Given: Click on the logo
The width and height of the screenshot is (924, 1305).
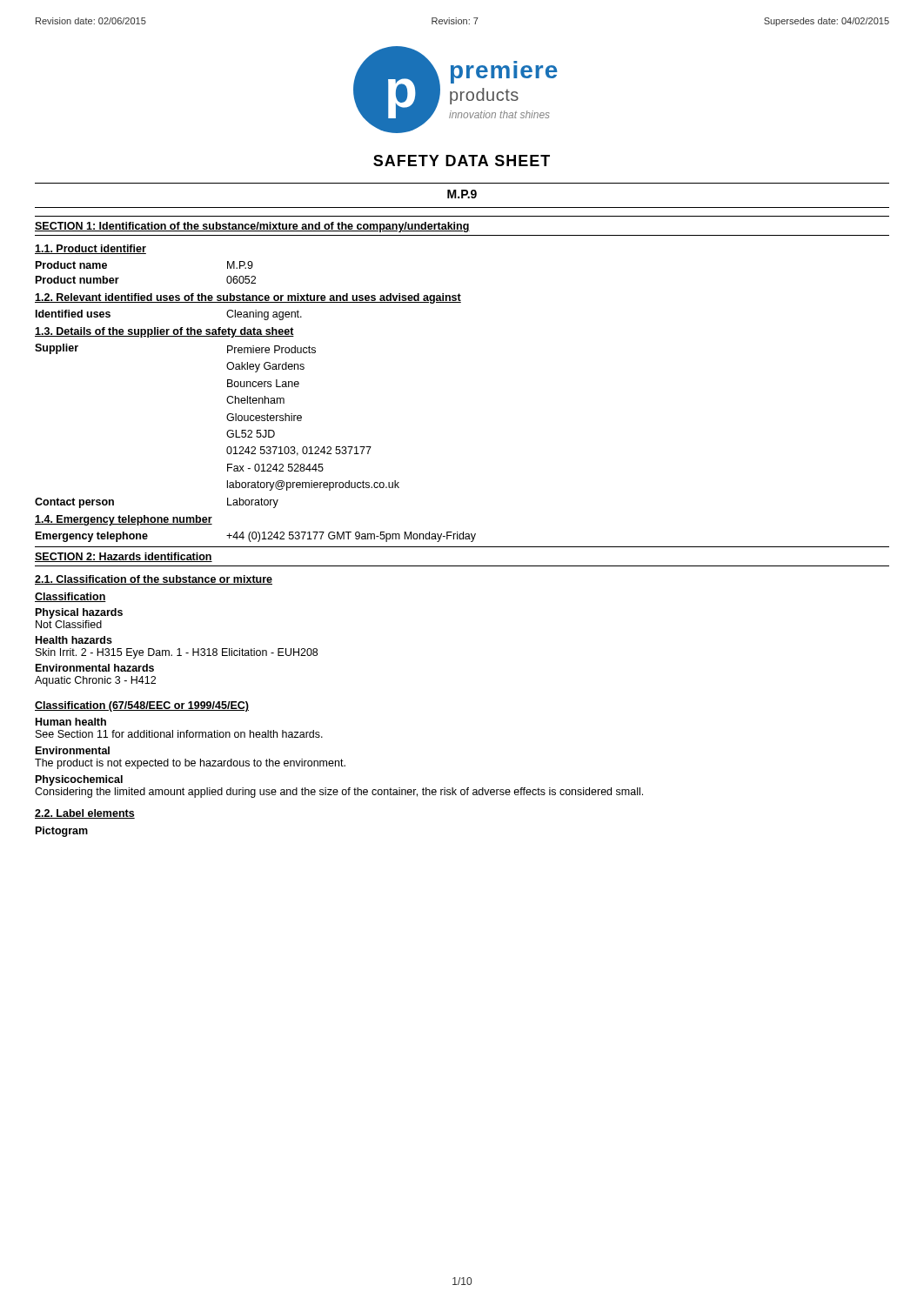Looking at the screenshot, I should pos(462,90).
